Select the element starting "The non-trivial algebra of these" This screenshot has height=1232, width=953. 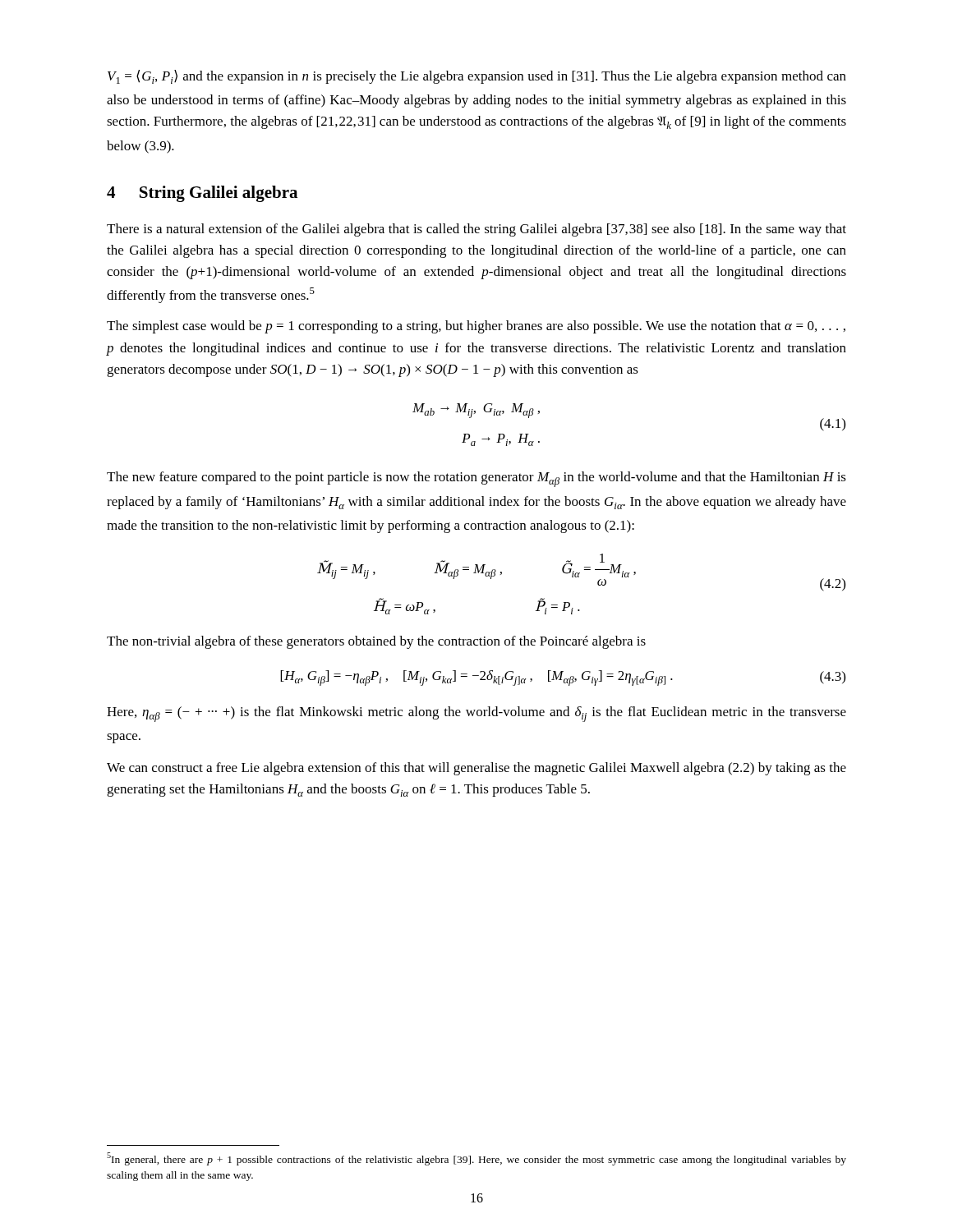(476, 642)
